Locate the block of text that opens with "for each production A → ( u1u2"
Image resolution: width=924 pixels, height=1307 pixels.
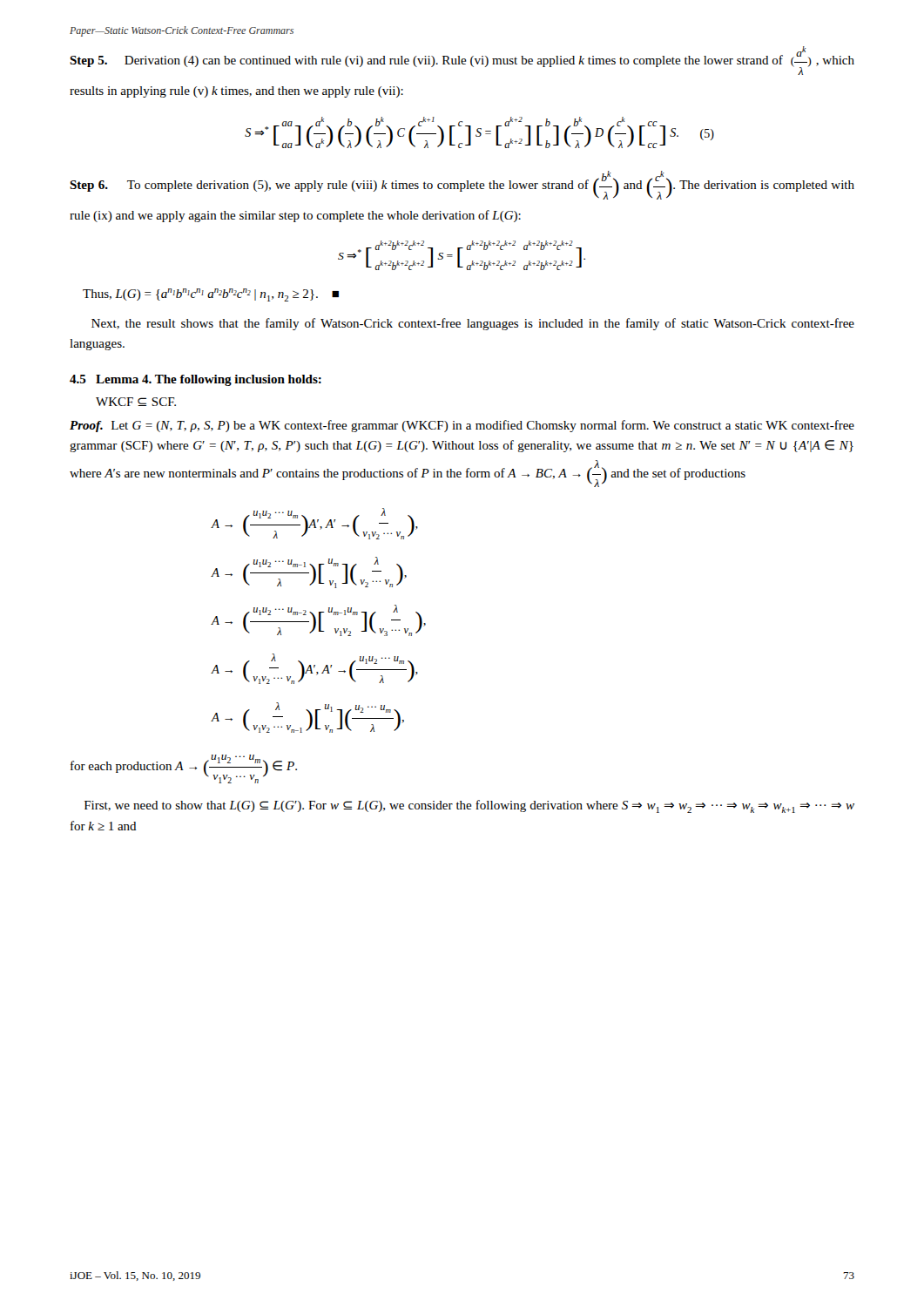tap(184, 767)
